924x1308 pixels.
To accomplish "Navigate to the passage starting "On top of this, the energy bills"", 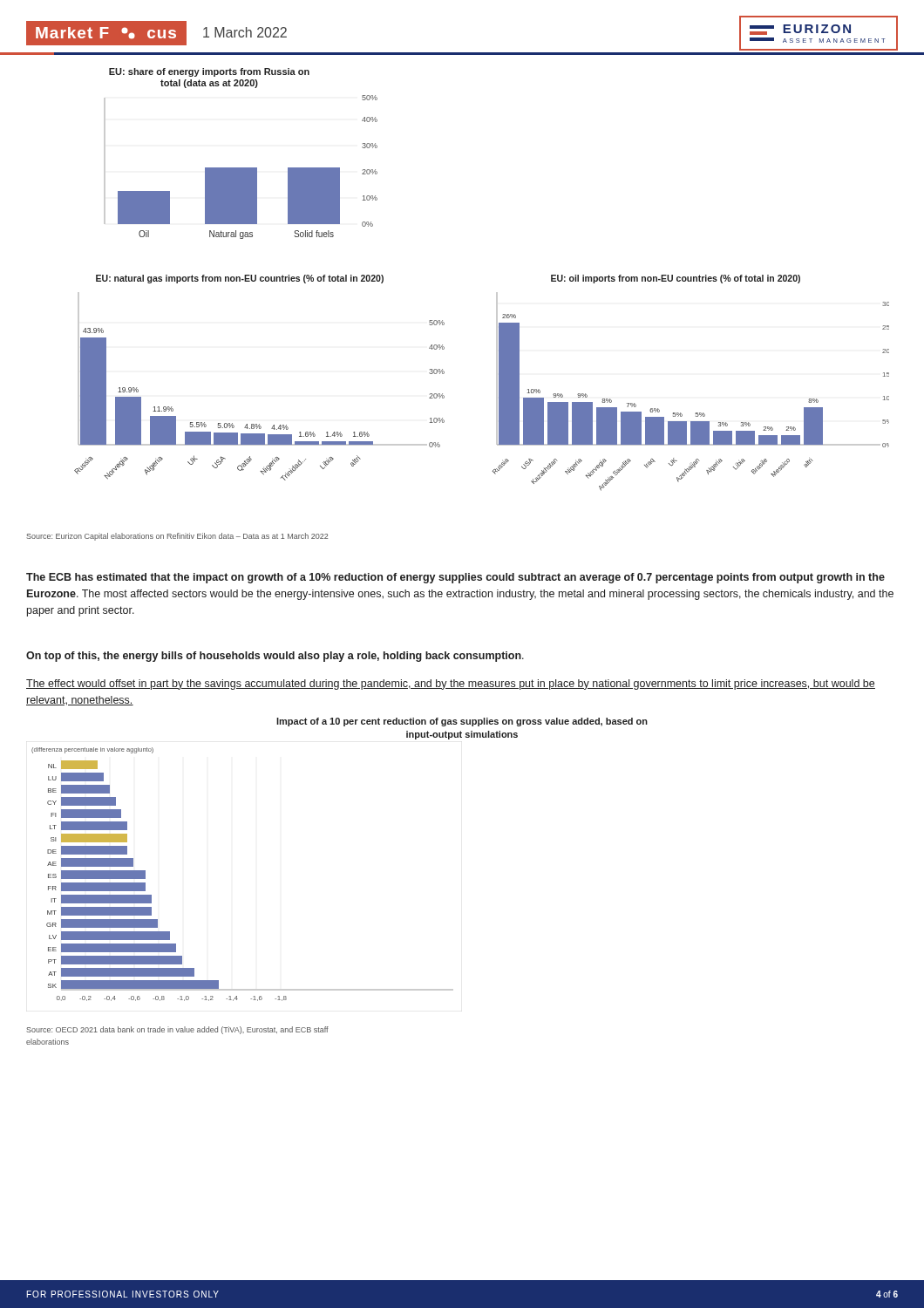I will [x=462, y=656].
